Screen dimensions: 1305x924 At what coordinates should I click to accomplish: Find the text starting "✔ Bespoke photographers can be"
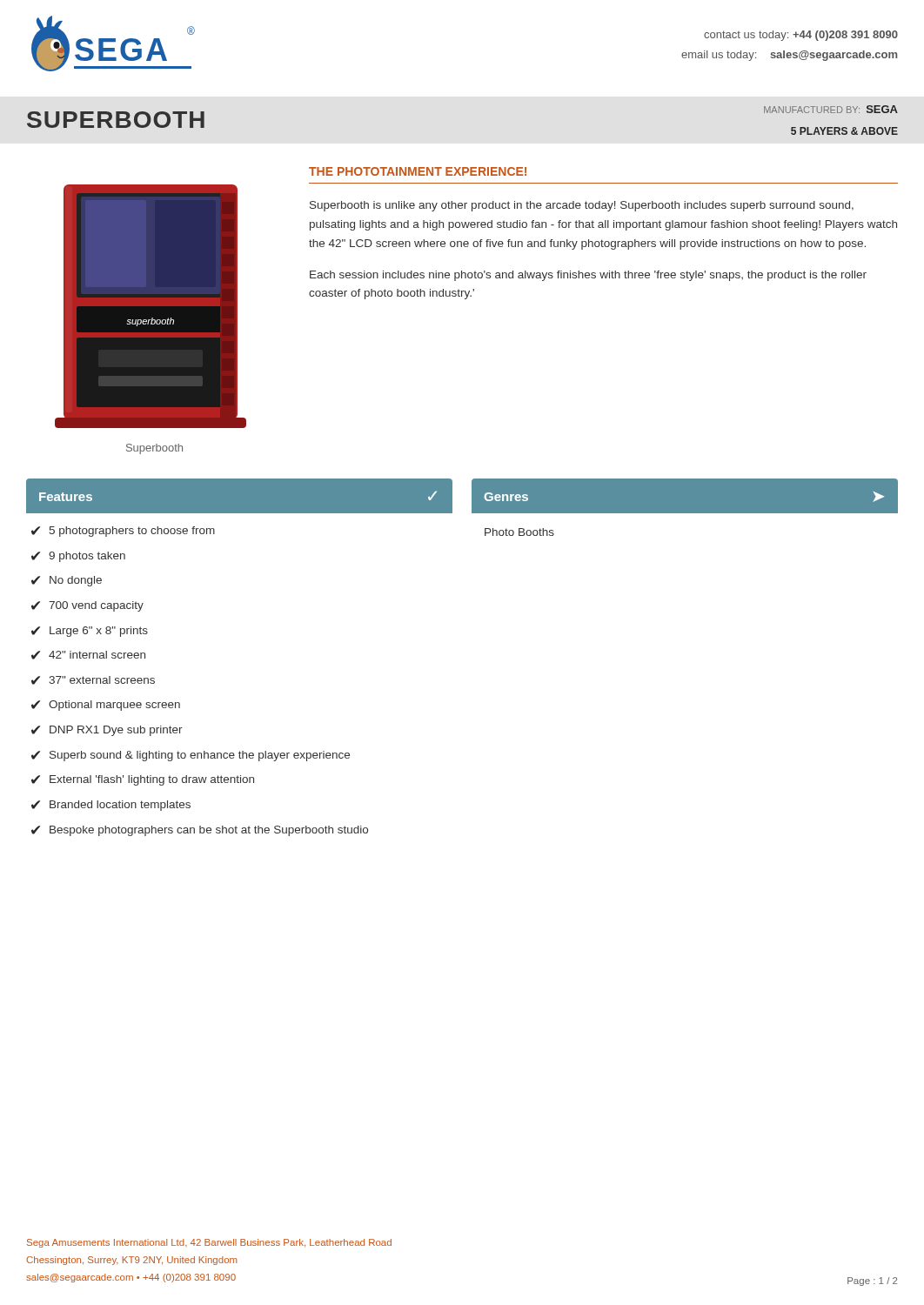pyautogui.click(x=199, y=831)
